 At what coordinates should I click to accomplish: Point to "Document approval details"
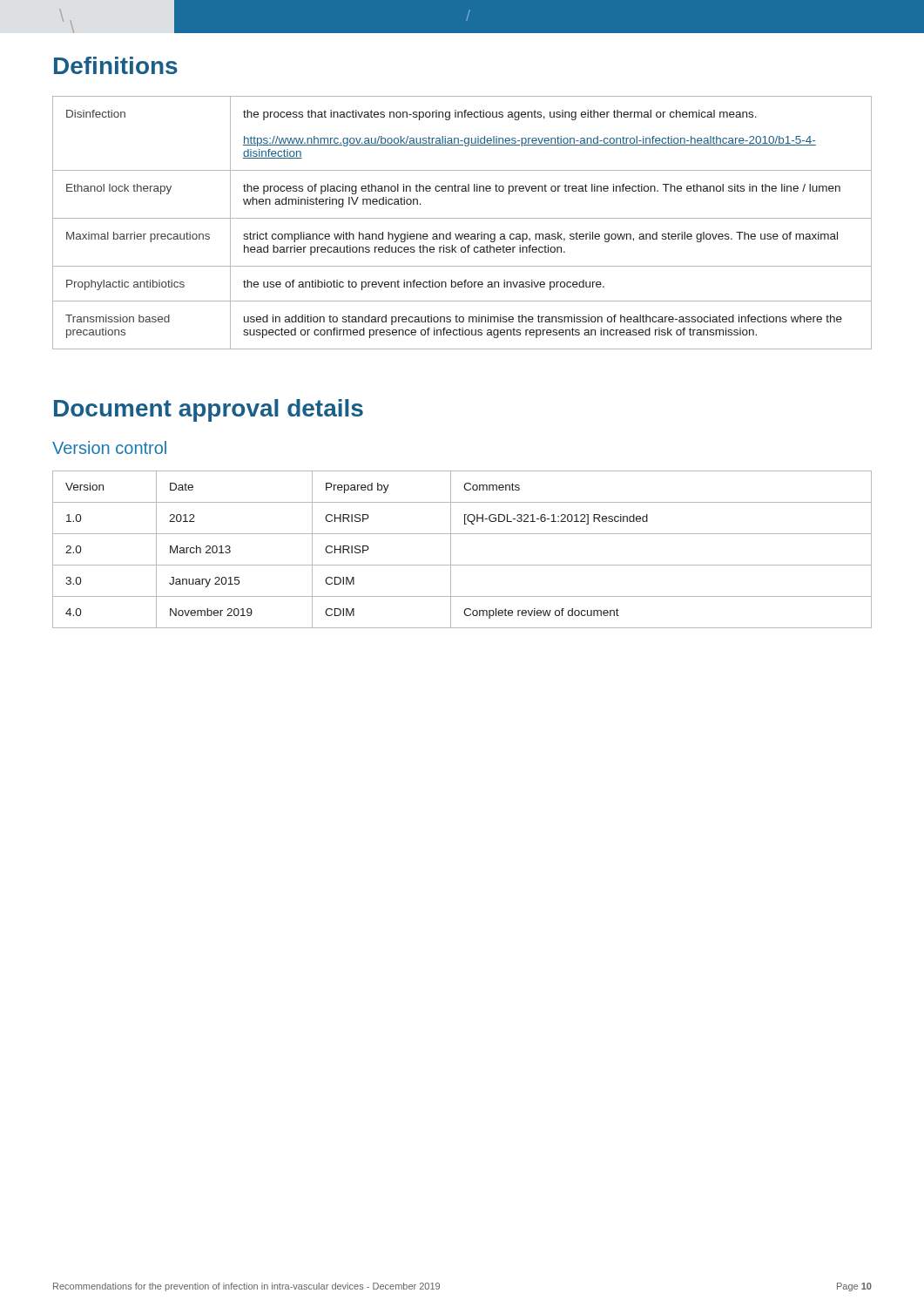[208, 408]
